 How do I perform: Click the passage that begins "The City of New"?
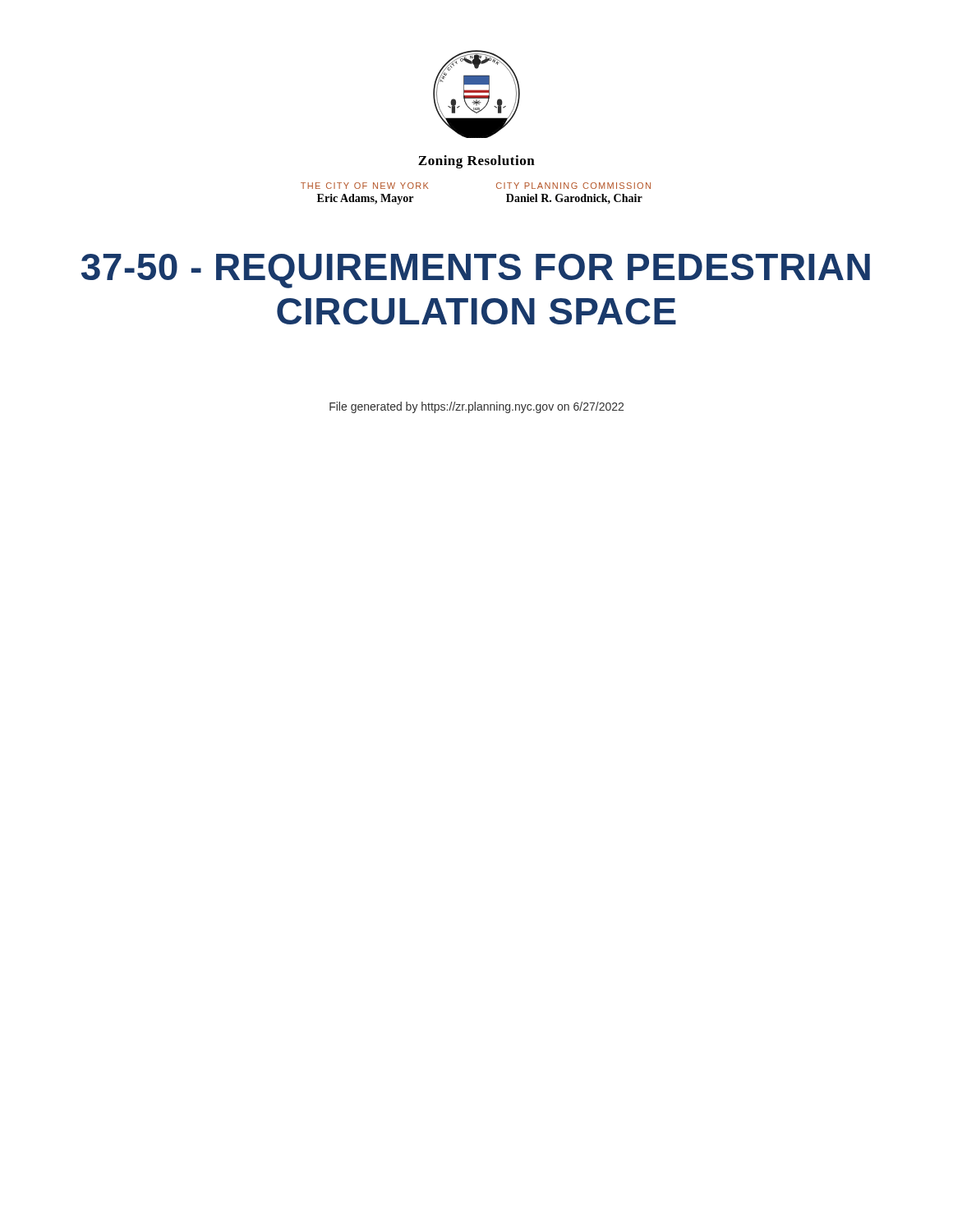coord(364,186)
